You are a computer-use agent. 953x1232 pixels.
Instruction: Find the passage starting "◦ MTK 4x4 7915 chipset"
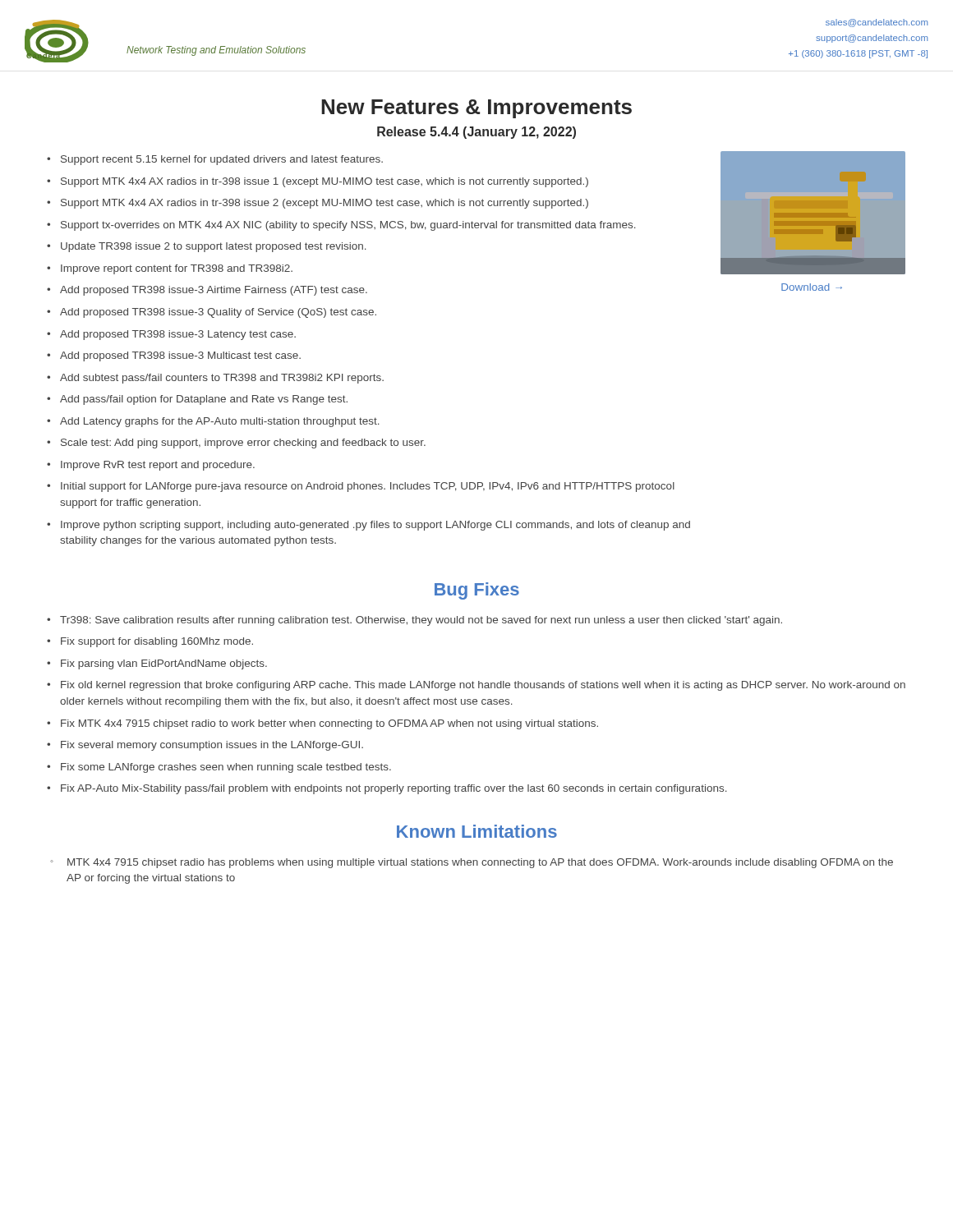[x=472, y=869]
